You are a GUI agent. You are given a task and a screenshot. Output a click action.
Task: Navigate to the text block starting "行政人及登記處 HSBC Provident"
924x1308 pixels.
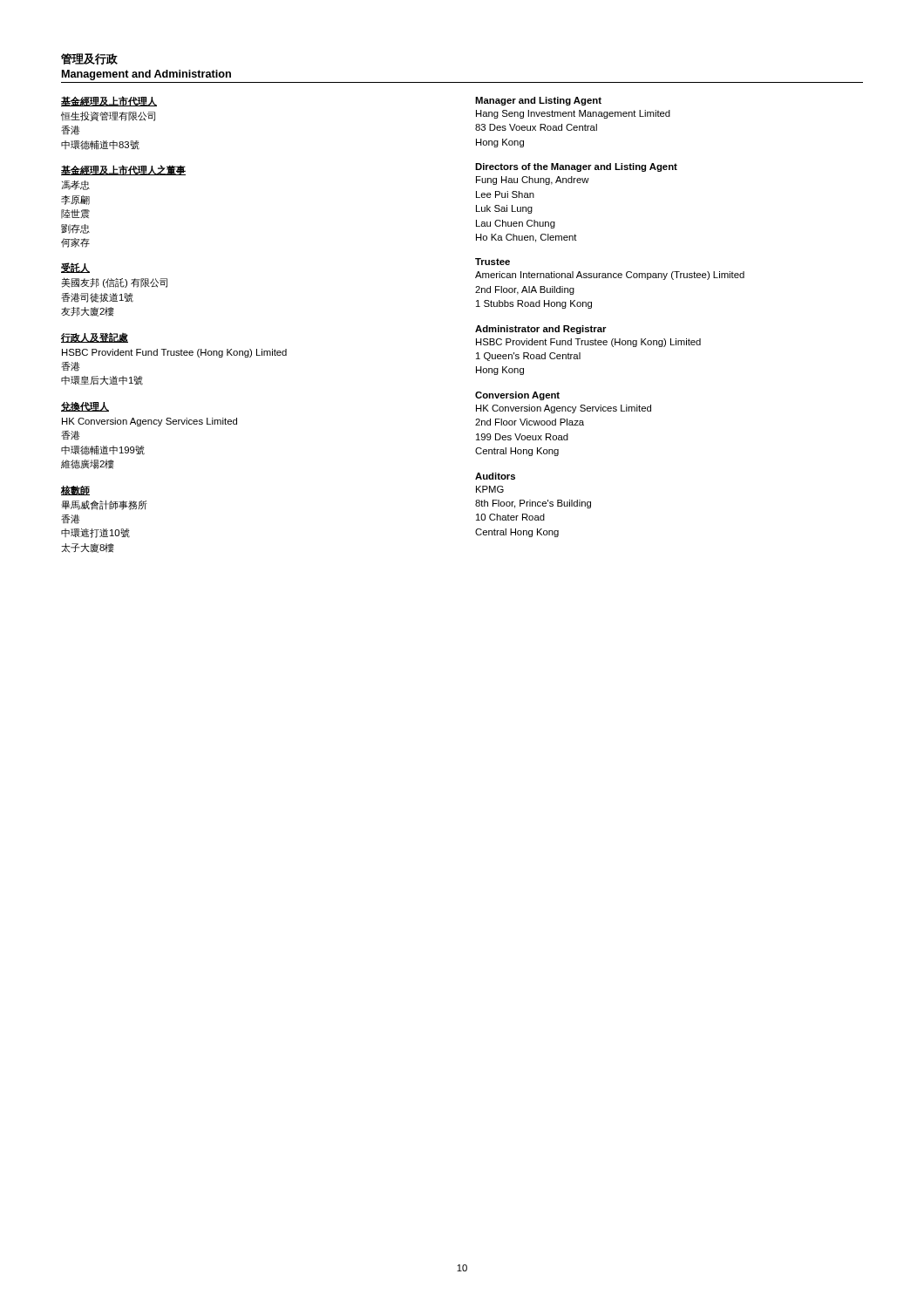click(255, 360)
